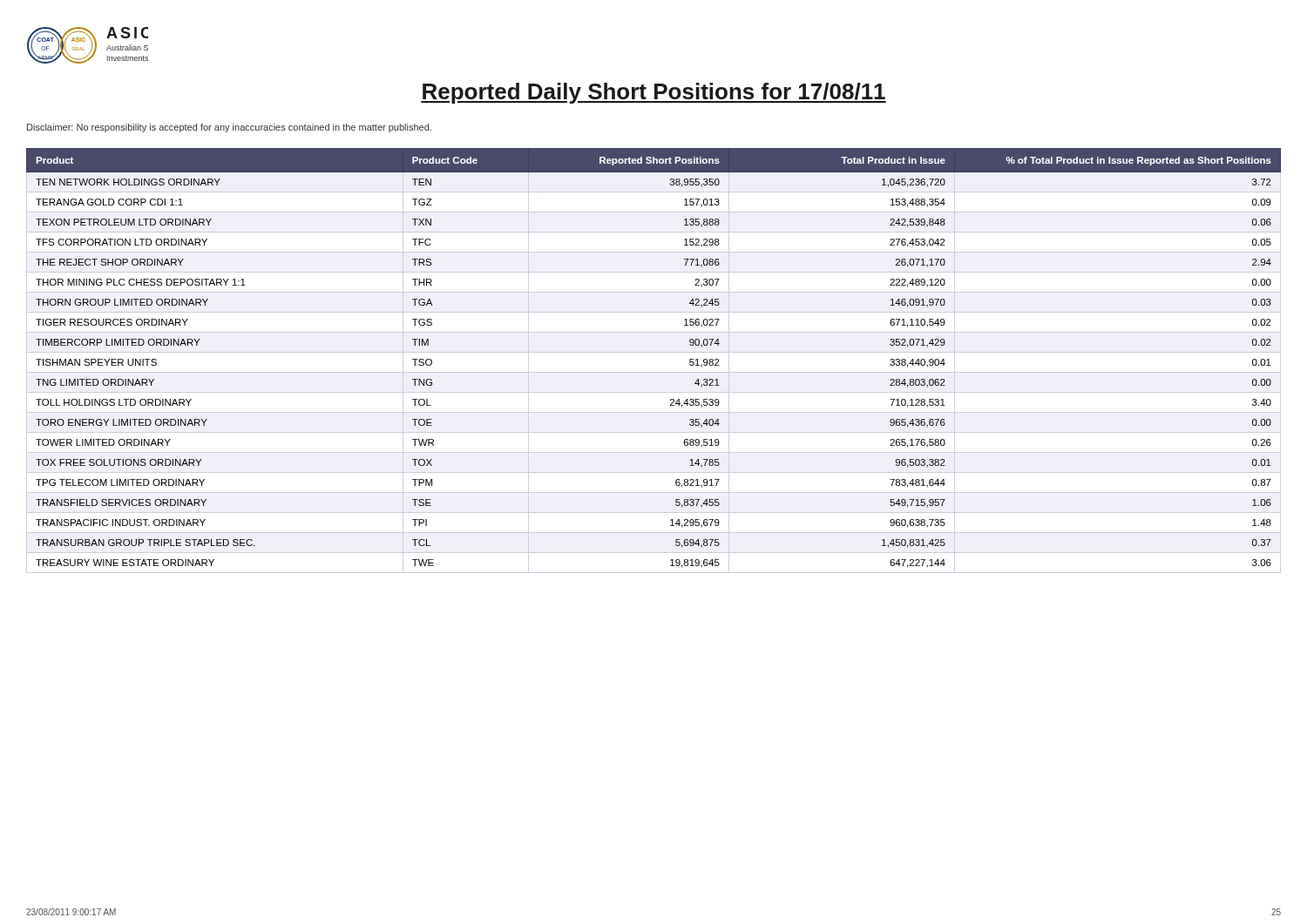Navigate to the text block starting "Reported Daily Short Positions for 17/08/11"
This screenshot has width=1307, height=924.
coord(654,92)
